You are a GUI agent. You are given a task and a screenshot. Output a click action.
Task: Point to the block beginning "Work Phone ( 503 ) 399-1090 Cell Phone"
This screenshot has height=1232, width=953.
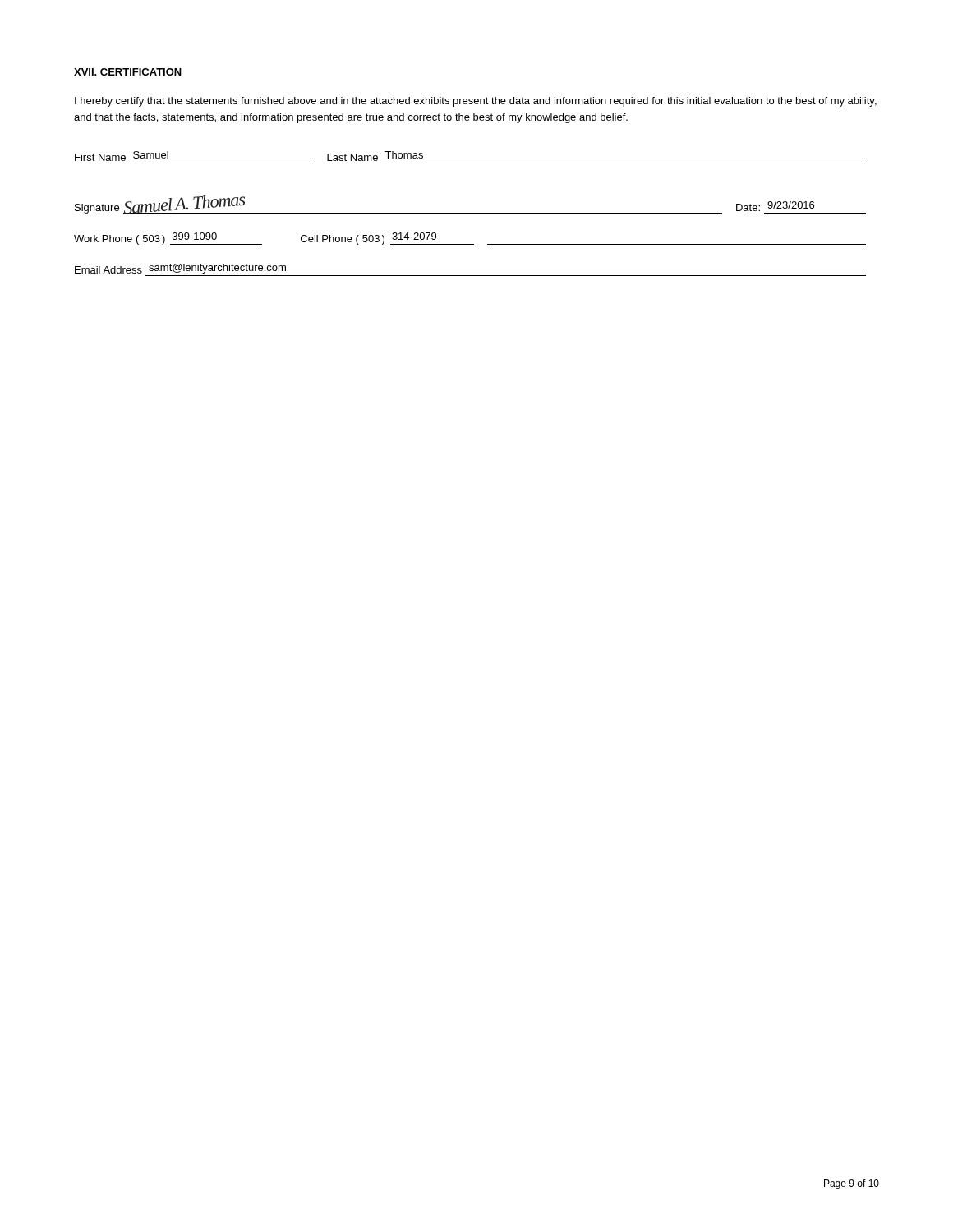(470, 238)
